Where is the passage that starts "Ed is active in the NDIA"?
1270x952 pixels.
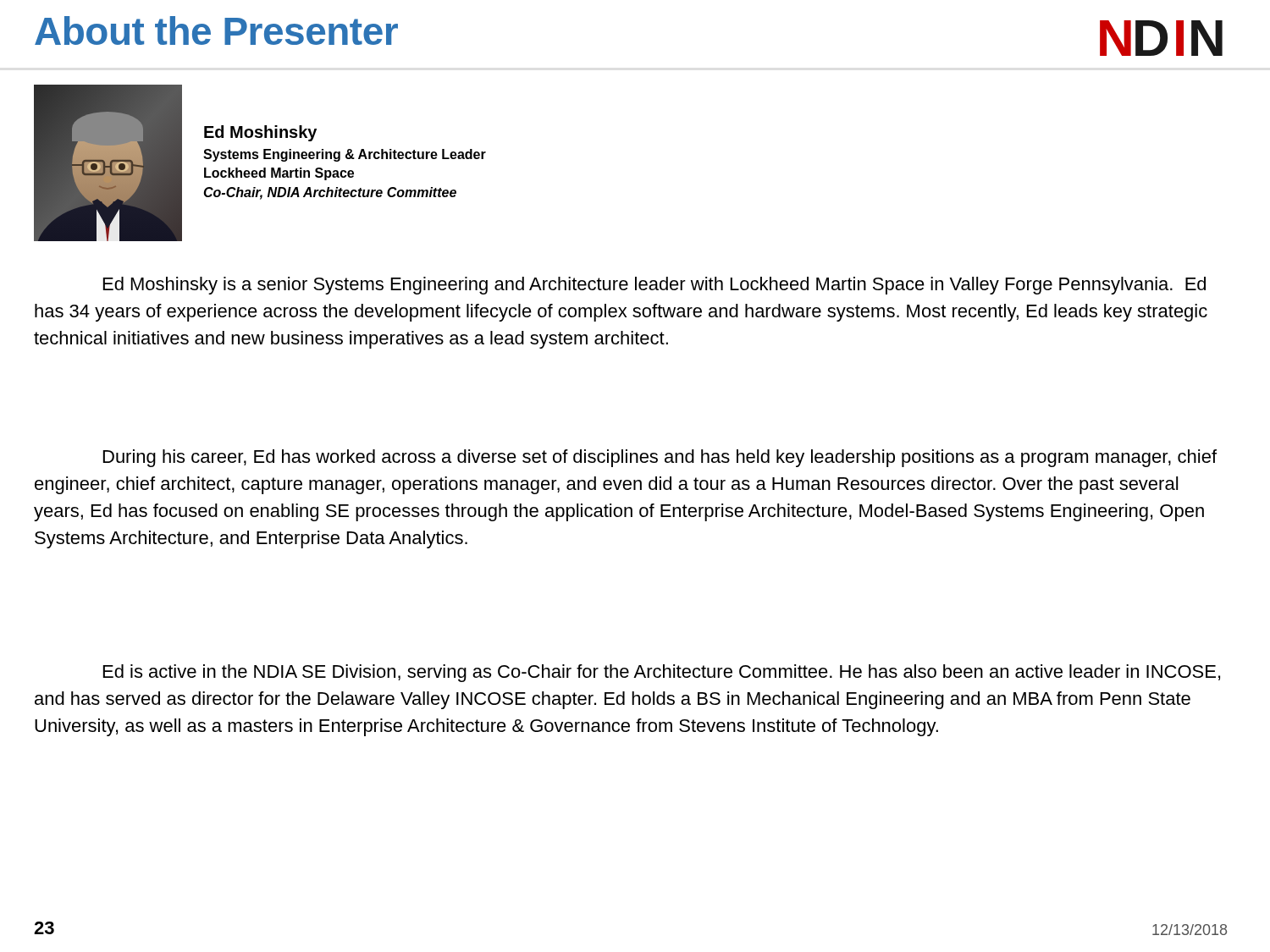tap(631, 699)
